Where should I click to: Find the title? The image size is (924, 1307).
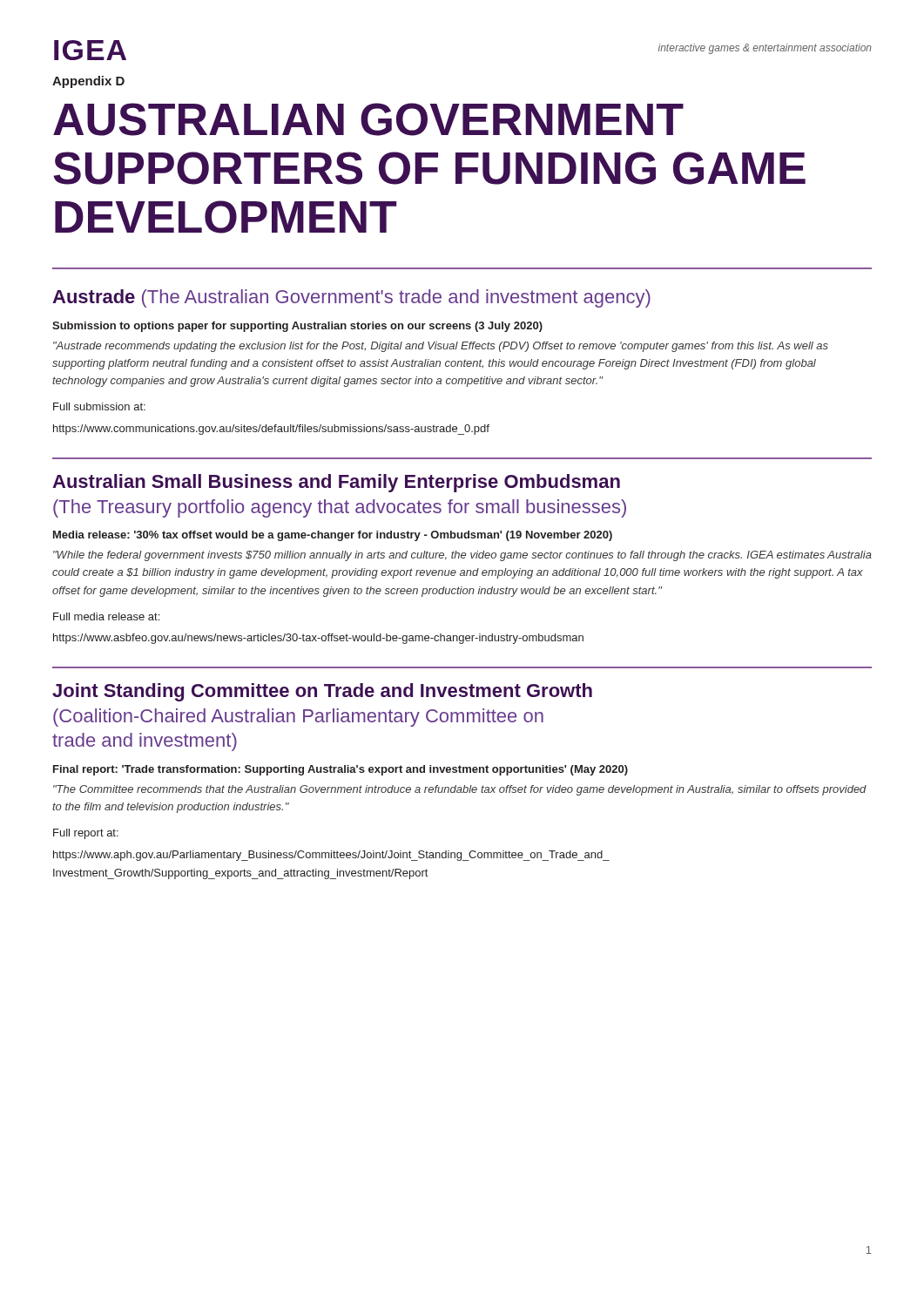[430, 168]
